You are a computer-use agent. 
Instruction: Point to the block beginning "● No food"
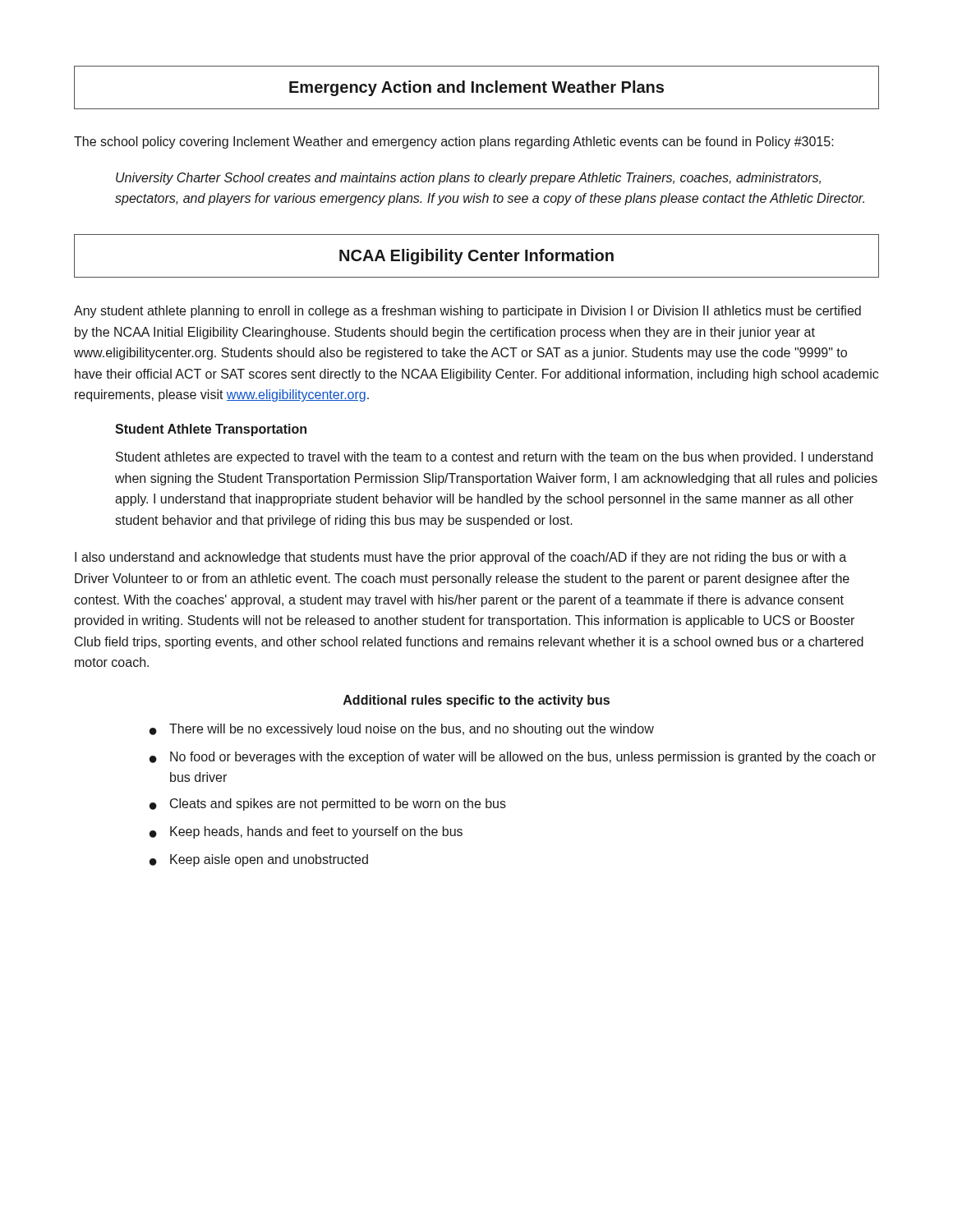click(513, 768)
